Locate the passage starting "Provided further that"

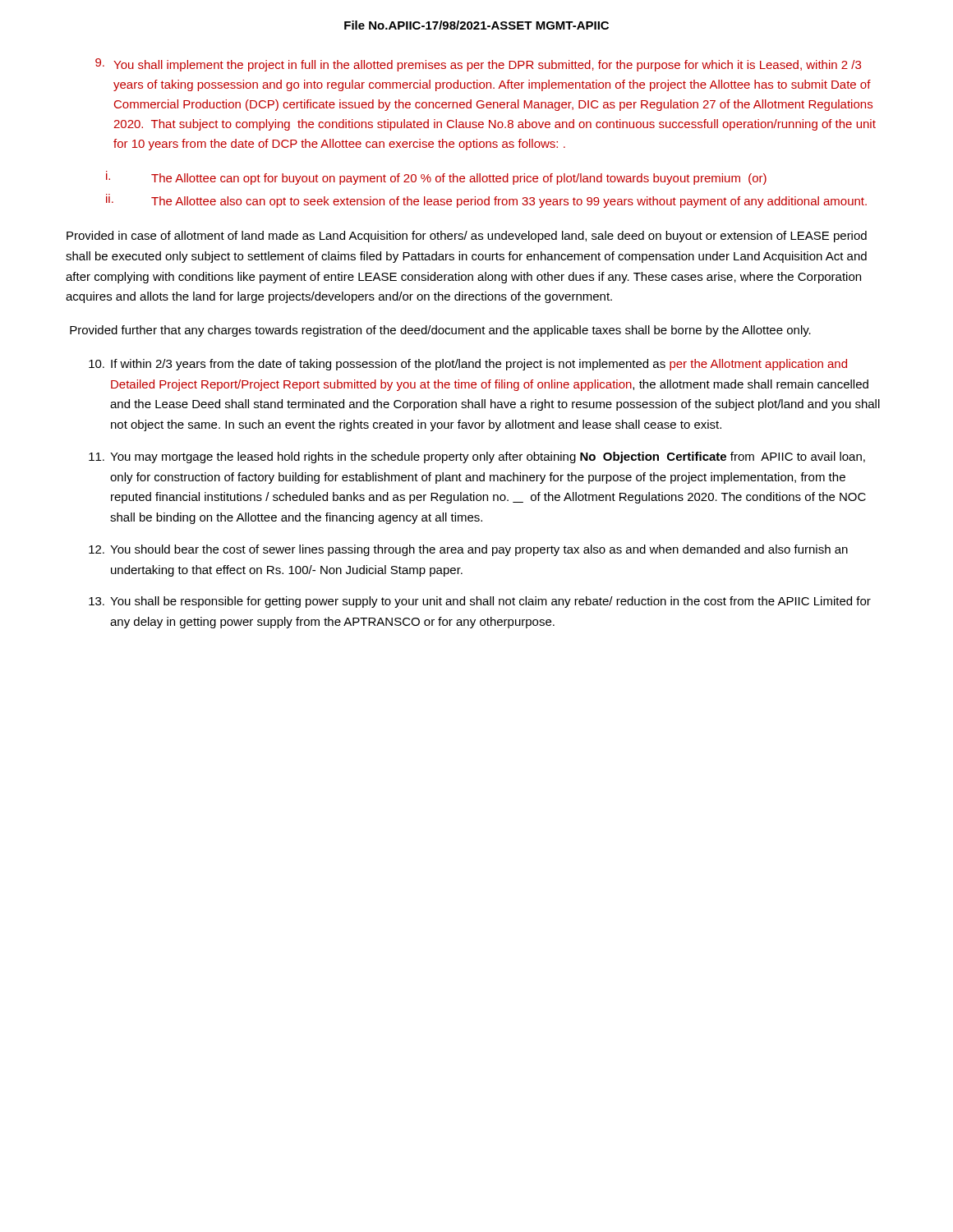click(439, 330)
